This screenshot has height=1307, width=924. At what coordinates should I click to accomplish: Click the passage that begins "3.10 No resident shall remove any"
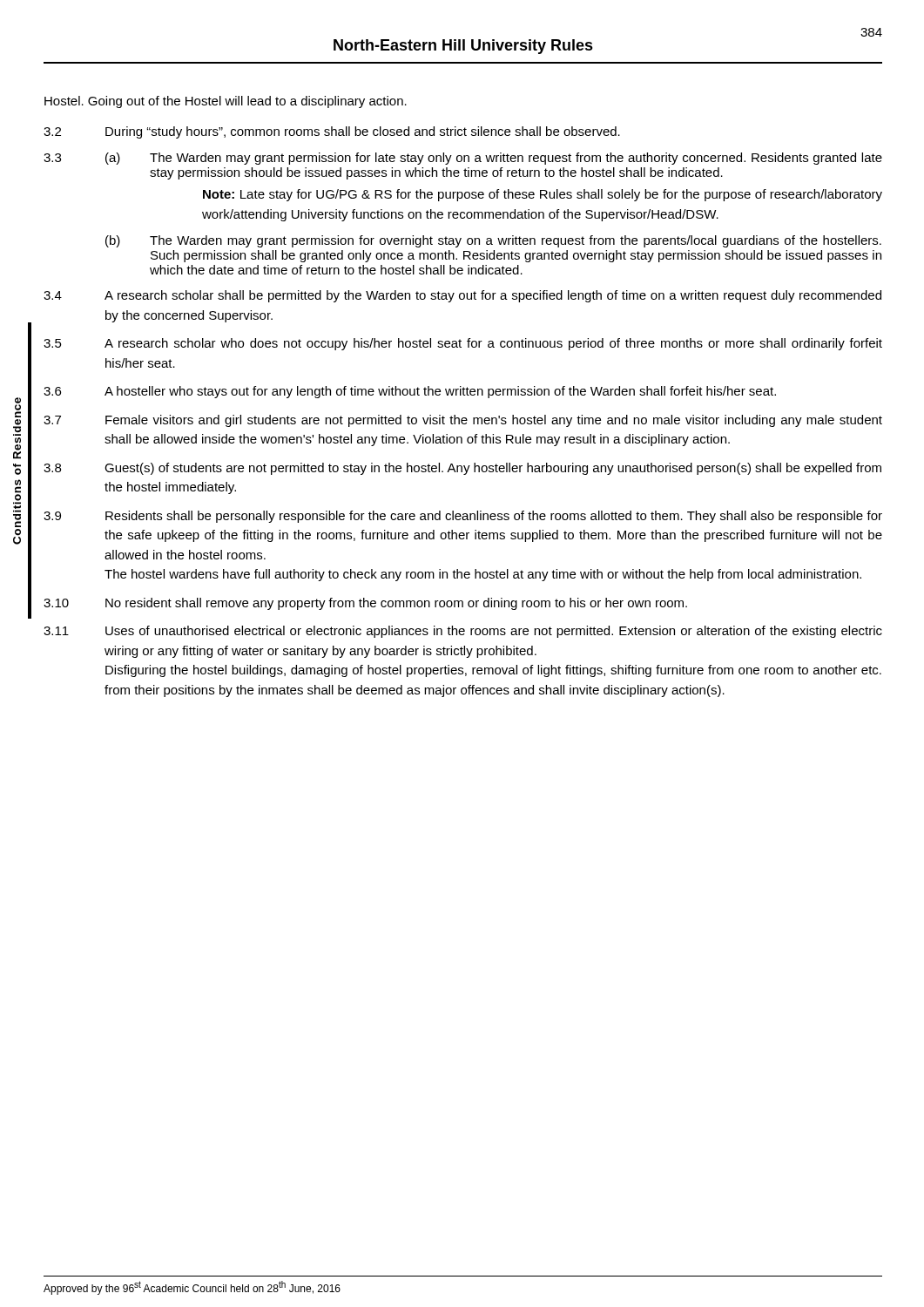[x=463, y=603]
